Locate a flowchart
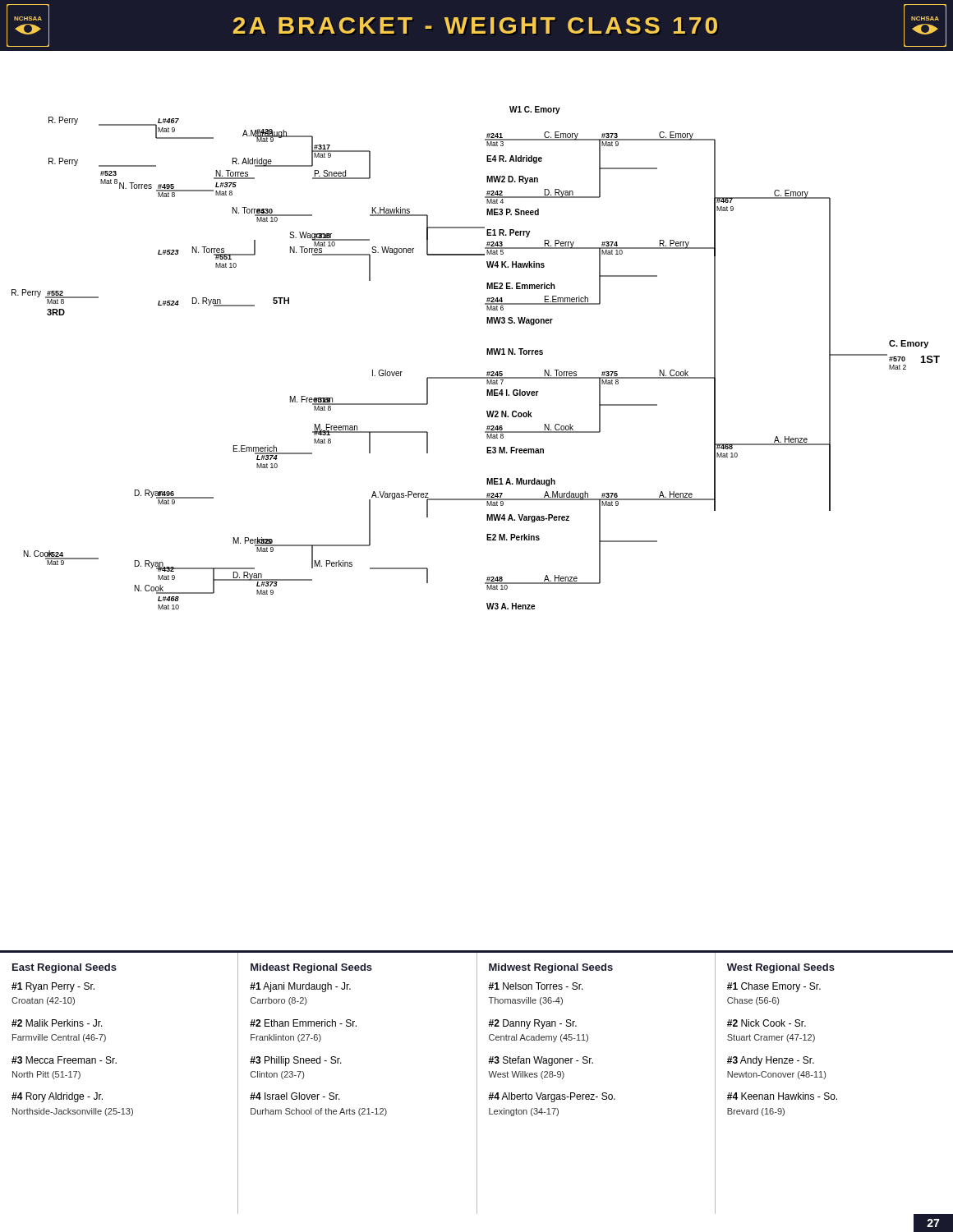The height and width of the screenshot is (1232, 953). (x=476, y=520)
